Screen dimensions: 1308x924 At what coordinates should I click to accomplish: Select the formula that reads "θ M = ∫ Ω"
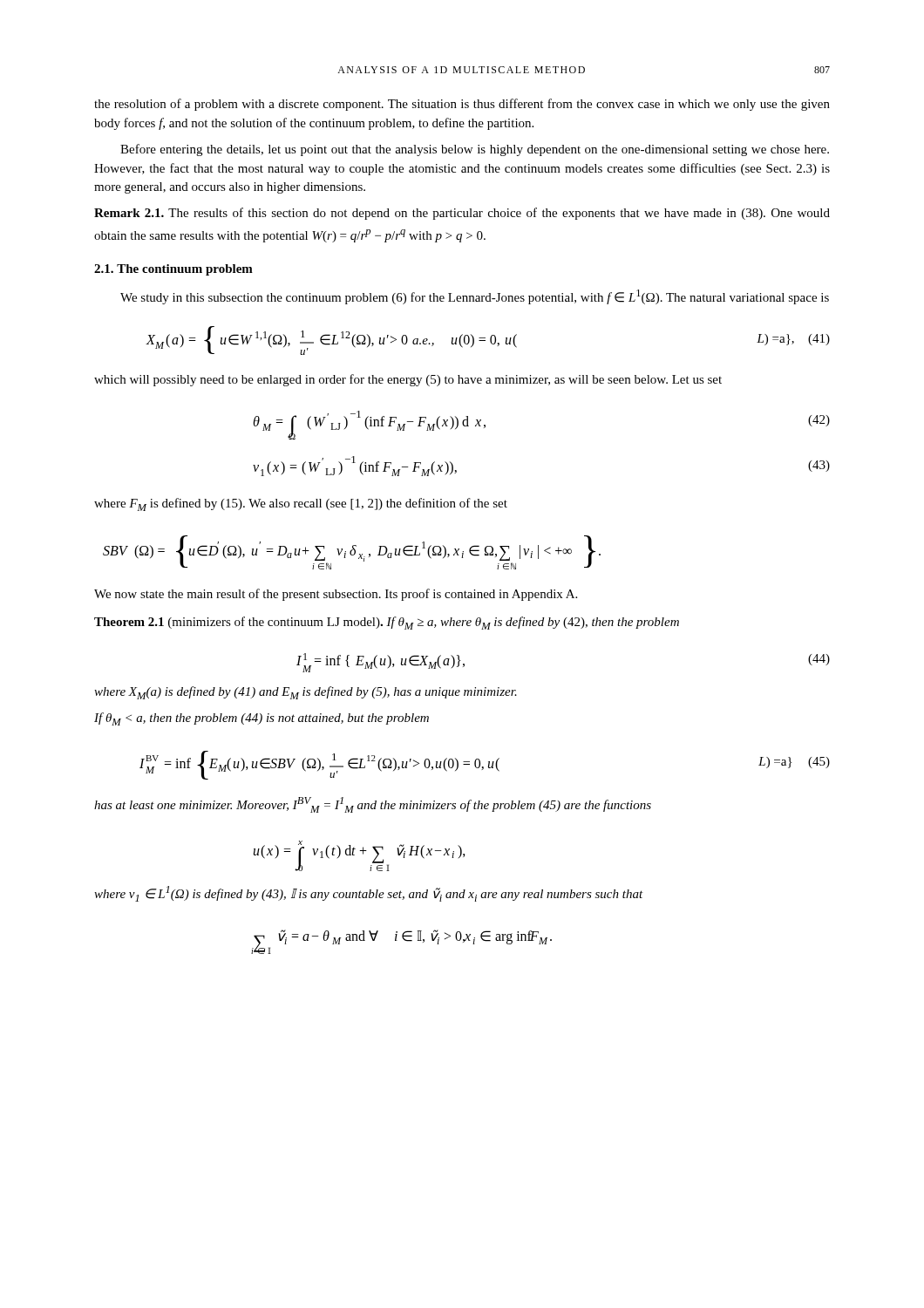(x=371, y=425)
